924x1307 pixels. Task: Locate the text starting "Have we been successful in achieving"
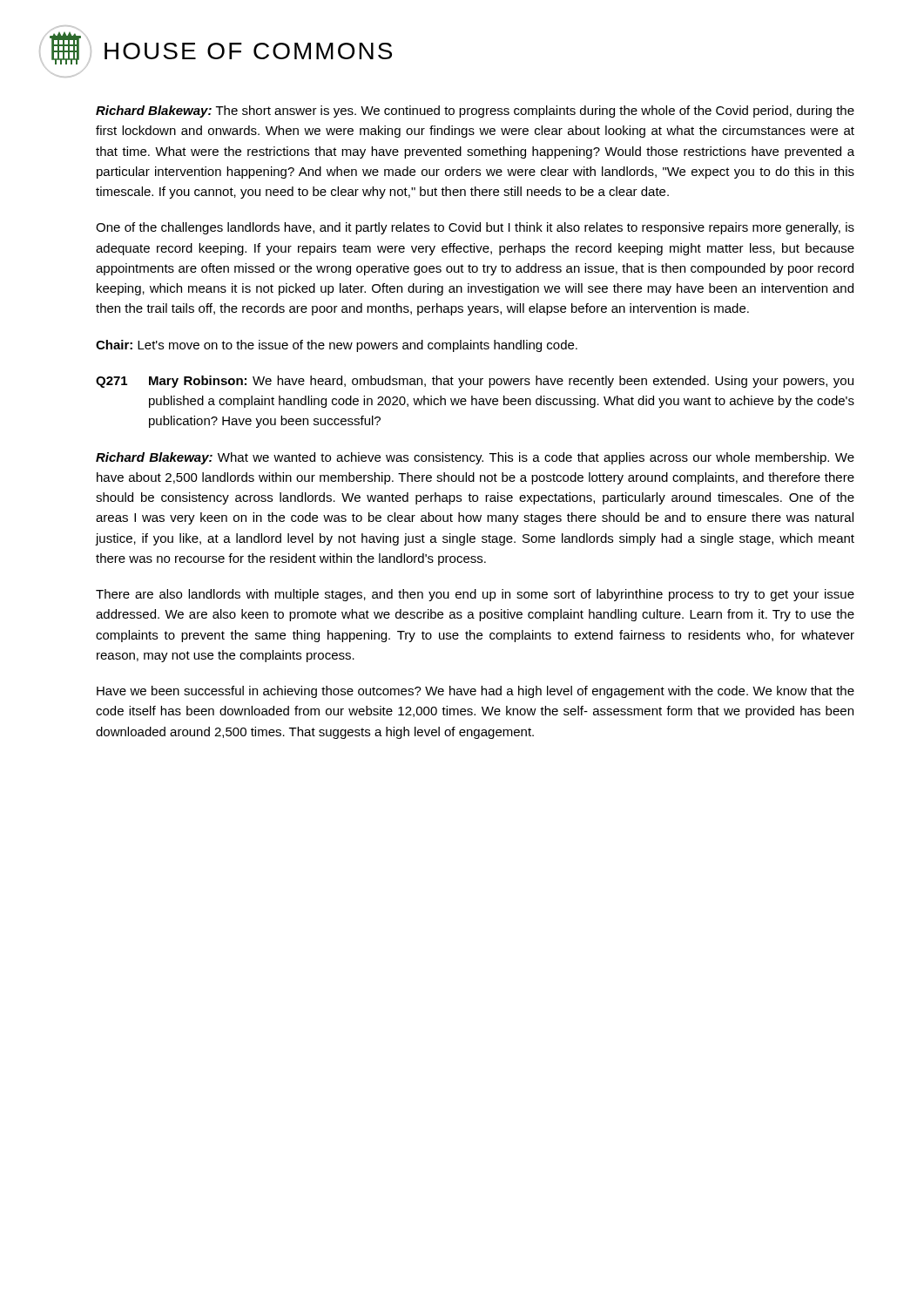point(475,711)
